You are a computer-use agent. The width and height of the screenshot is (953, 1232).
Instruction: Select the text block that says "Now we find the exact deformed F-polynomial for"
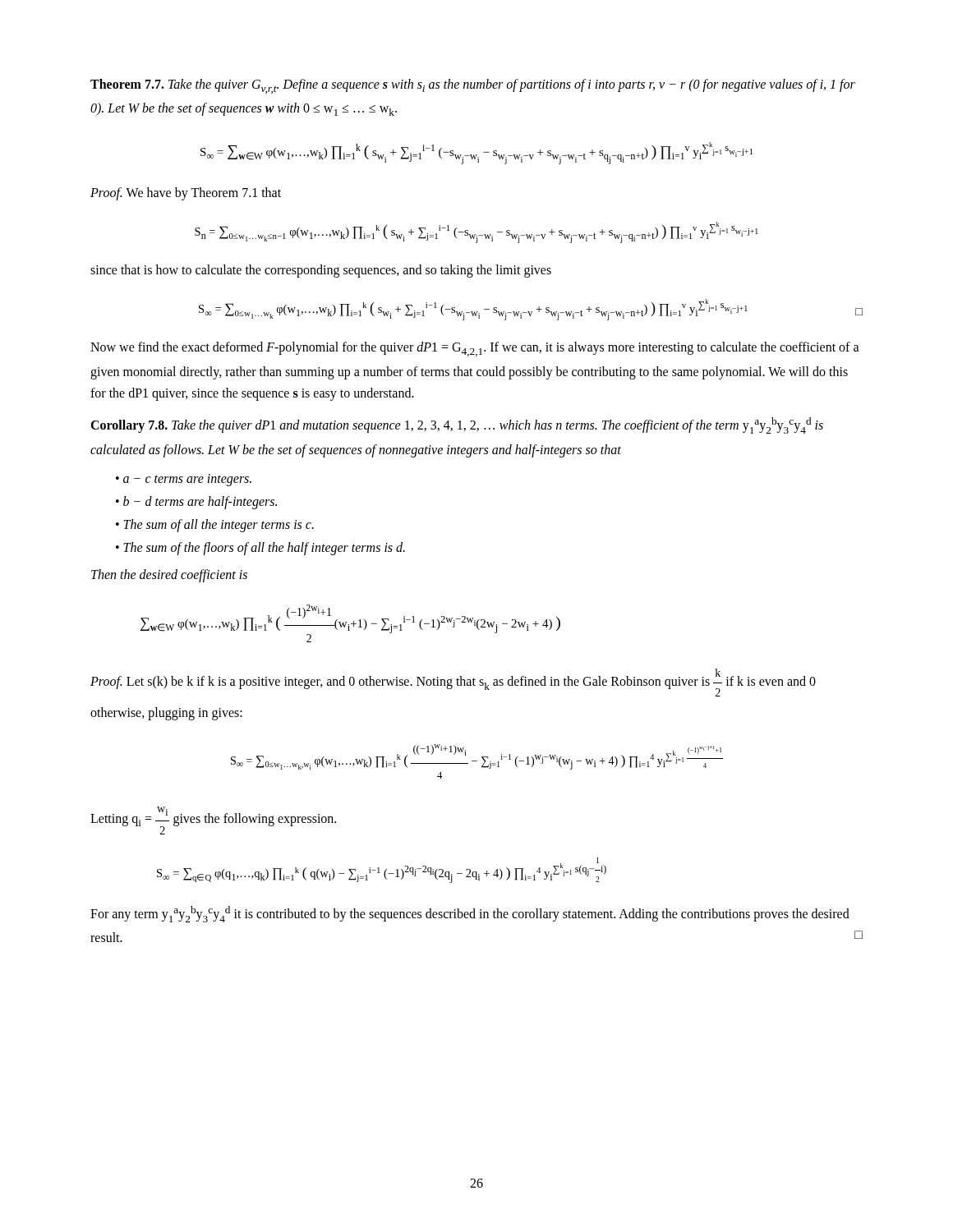click(x=475, y=370)
